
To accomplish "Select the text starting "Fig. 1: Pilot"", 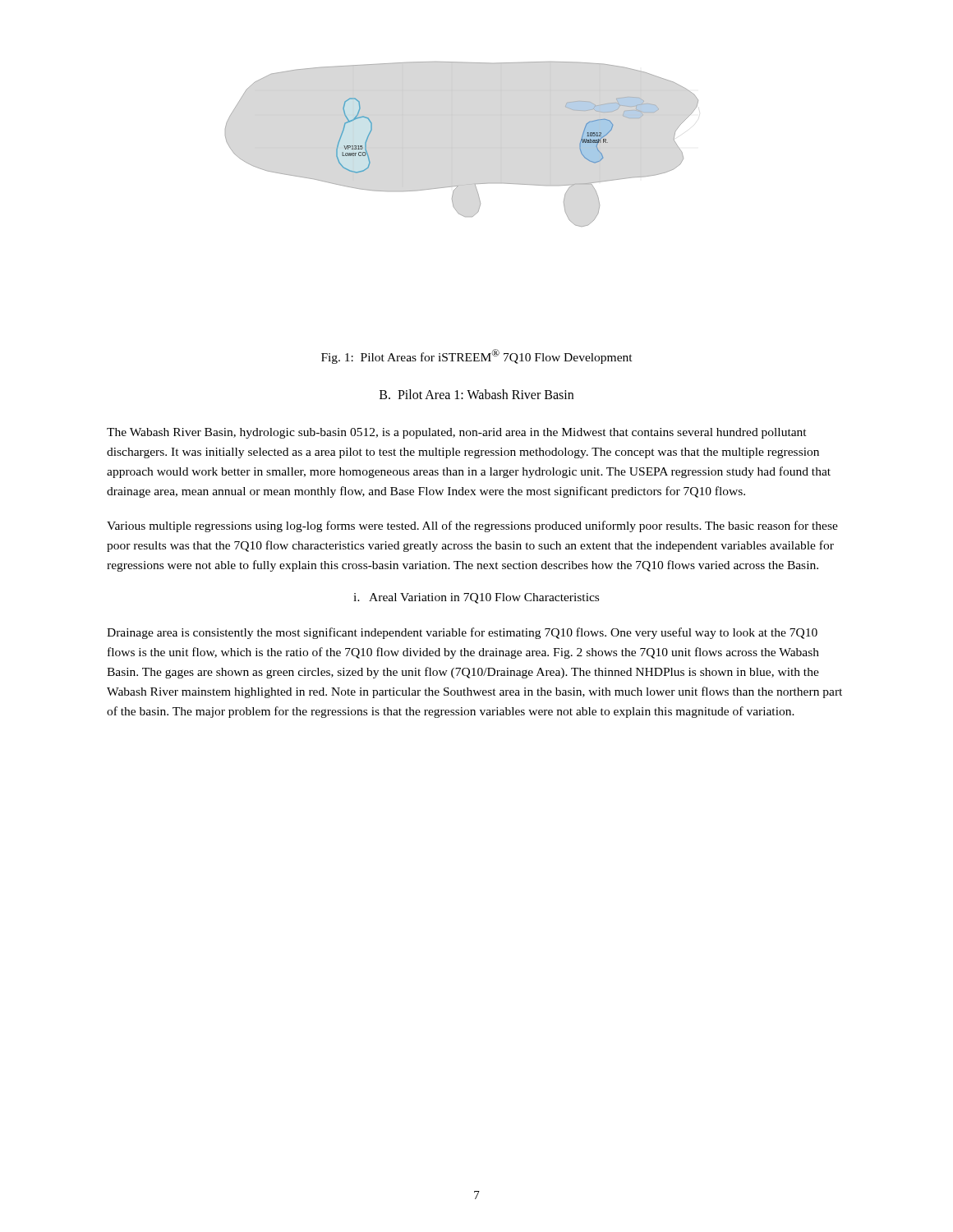I will (476, 355).
